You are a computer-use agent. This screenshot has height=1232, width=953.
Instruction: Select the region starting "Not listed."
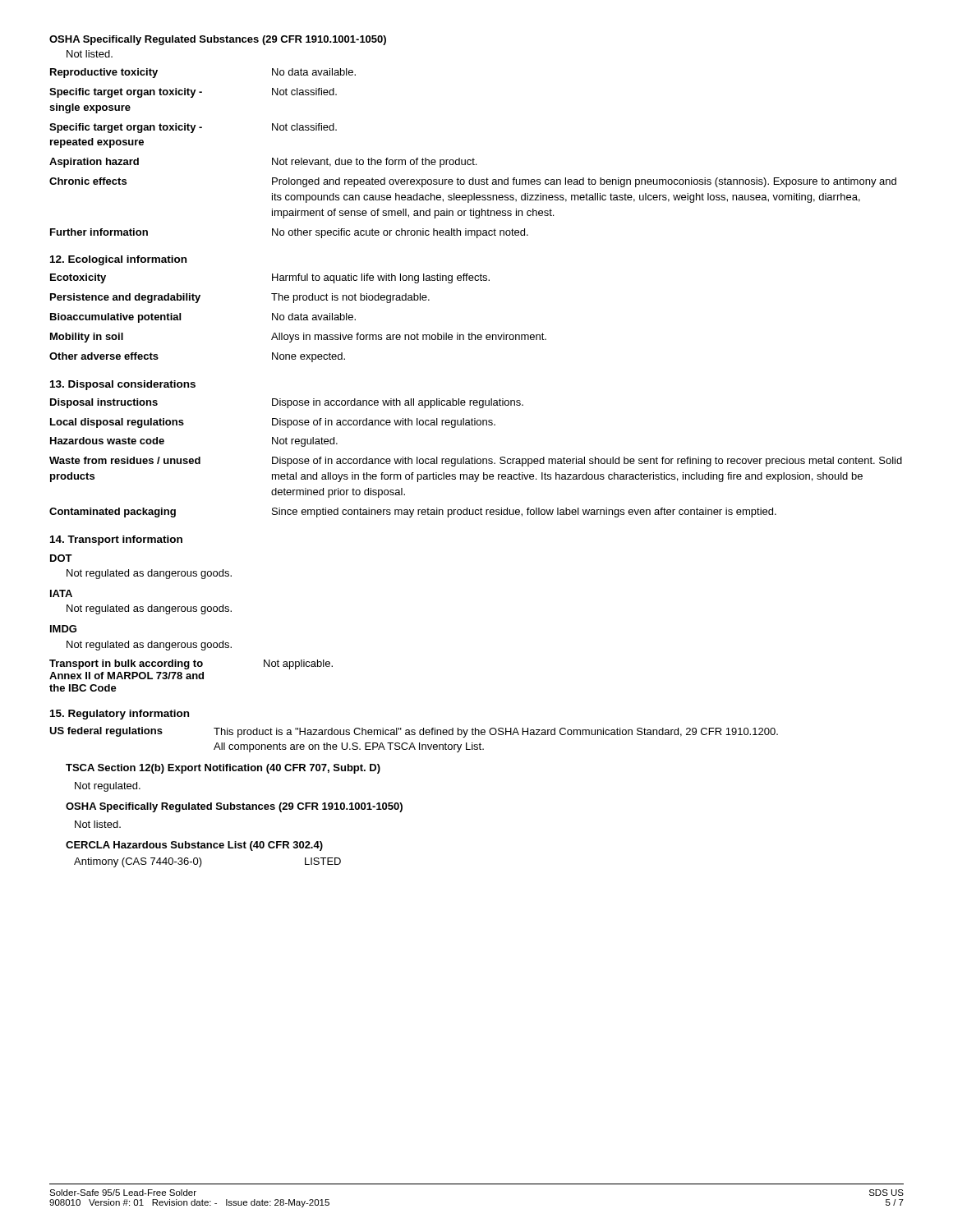point(89,54)
